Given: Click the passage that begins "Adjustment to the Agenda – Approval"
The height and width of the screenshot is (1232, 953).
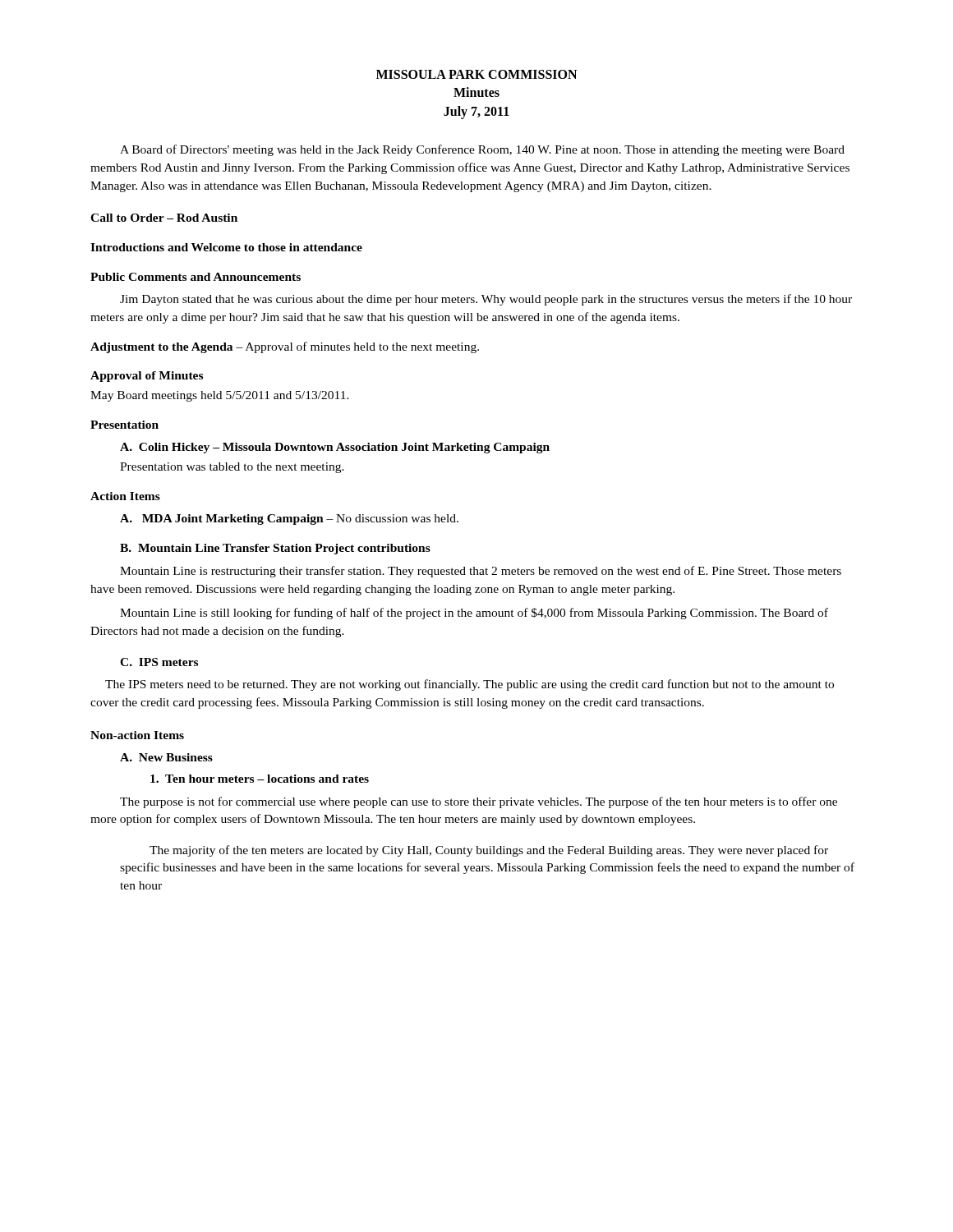Looking at the screenshot, I should click(x=476, y=346).
